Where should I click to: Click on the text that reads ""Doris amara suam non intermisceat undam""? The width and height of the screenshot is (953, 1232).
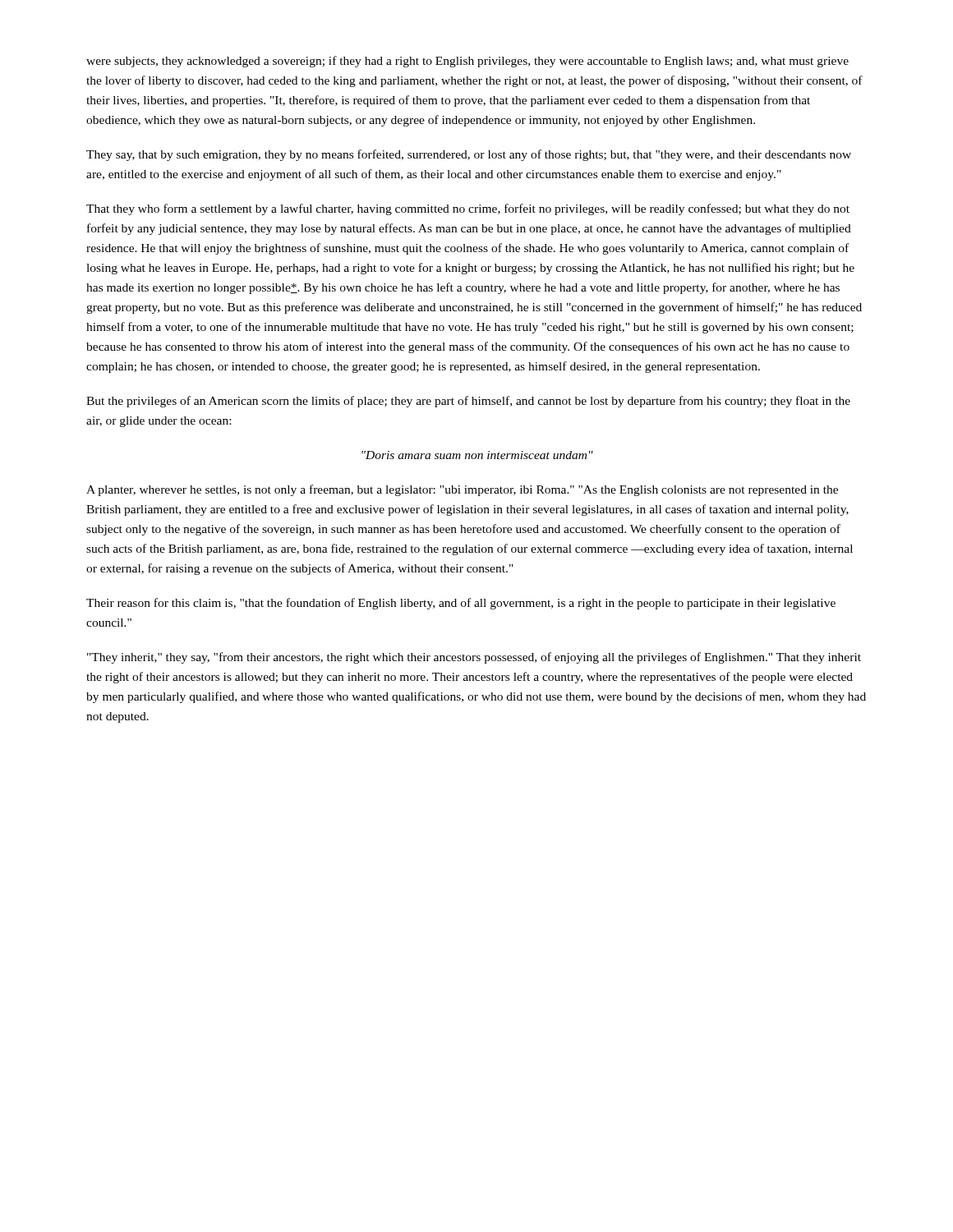(x=476, y=455)
